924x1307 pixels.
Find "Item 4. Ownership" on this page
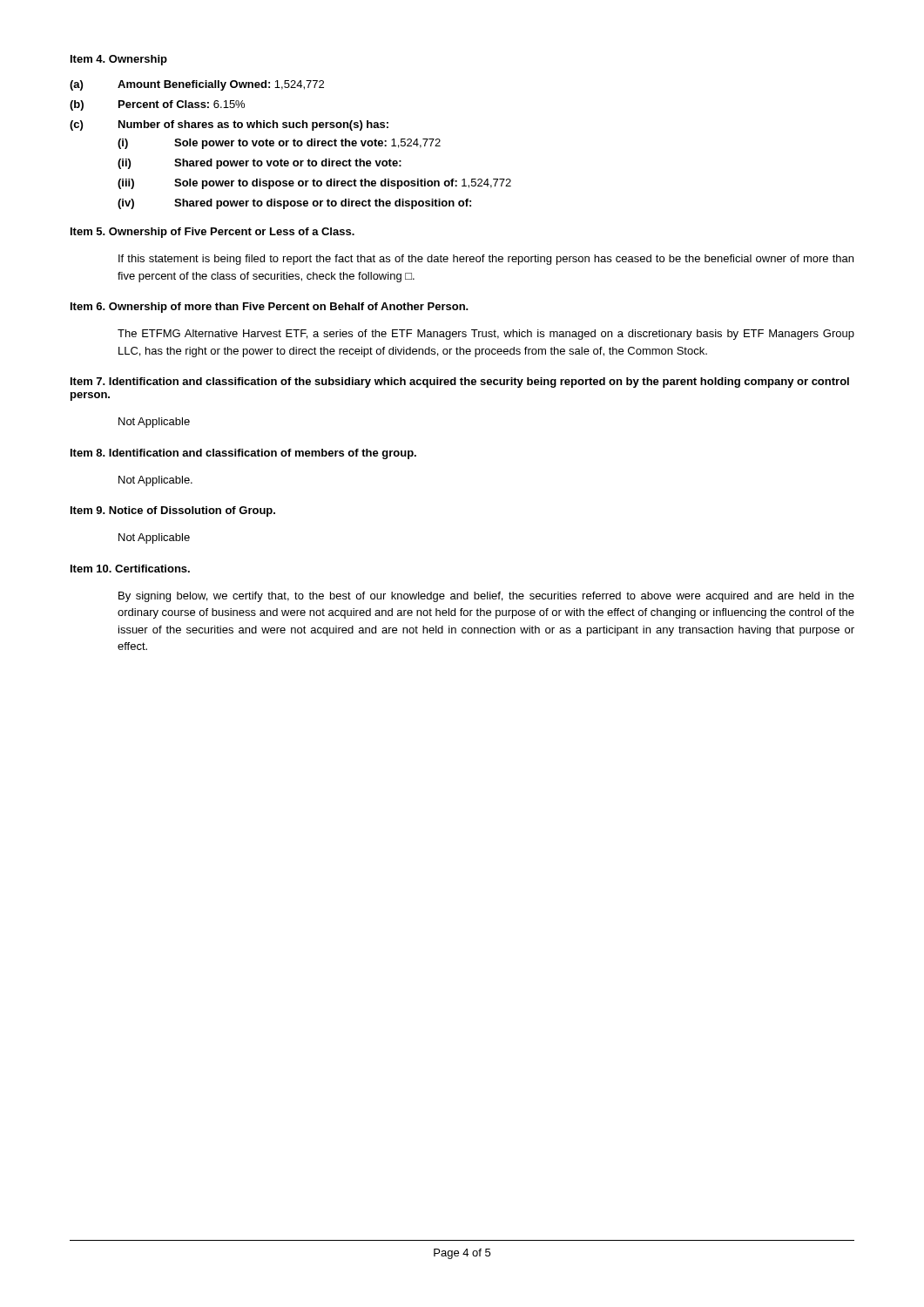click(119, 60)
